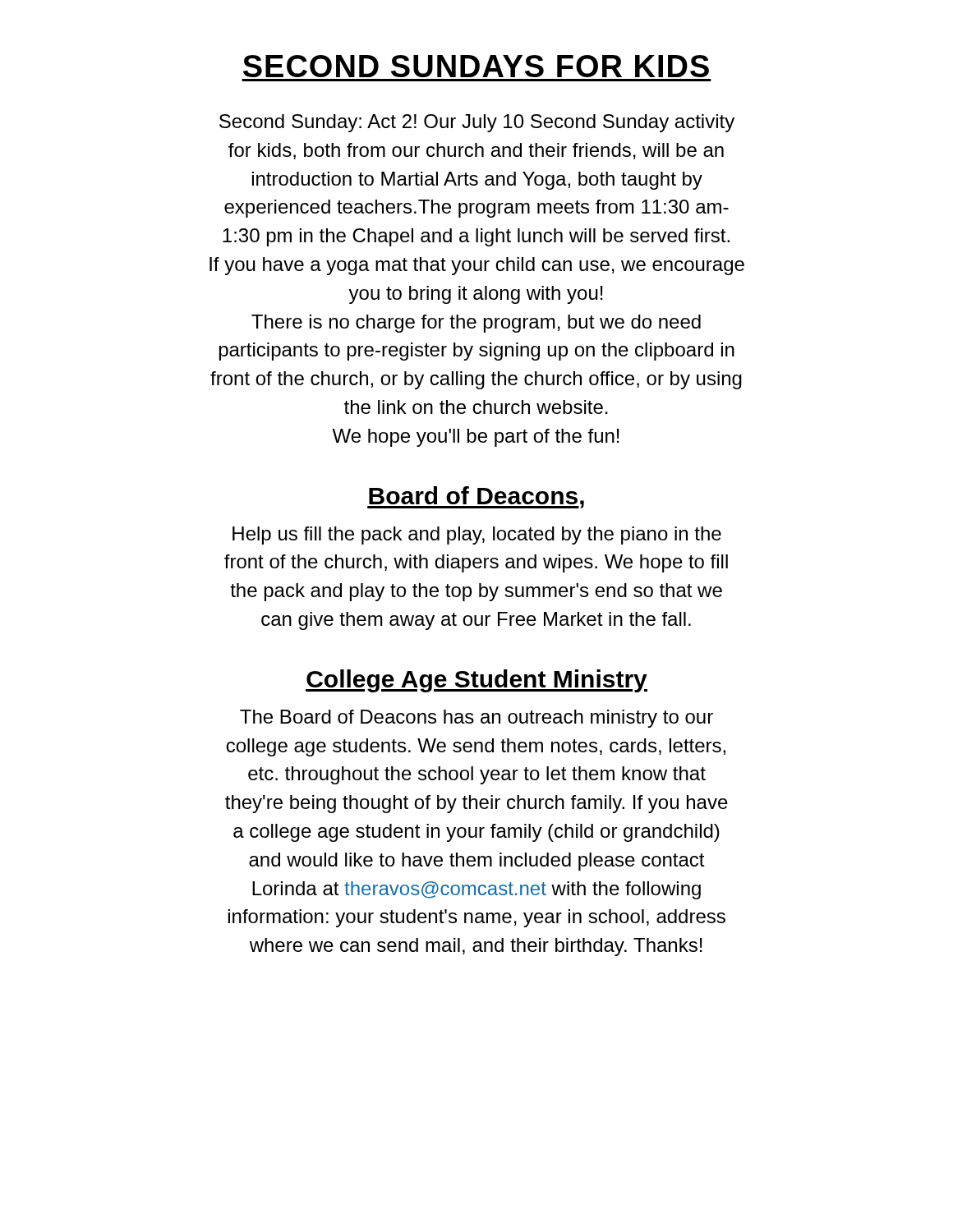This screenshot has height=1232, width=953.
Task: Select the element starting "College Age Student Ministry"
Action: (x=476, y=679)
